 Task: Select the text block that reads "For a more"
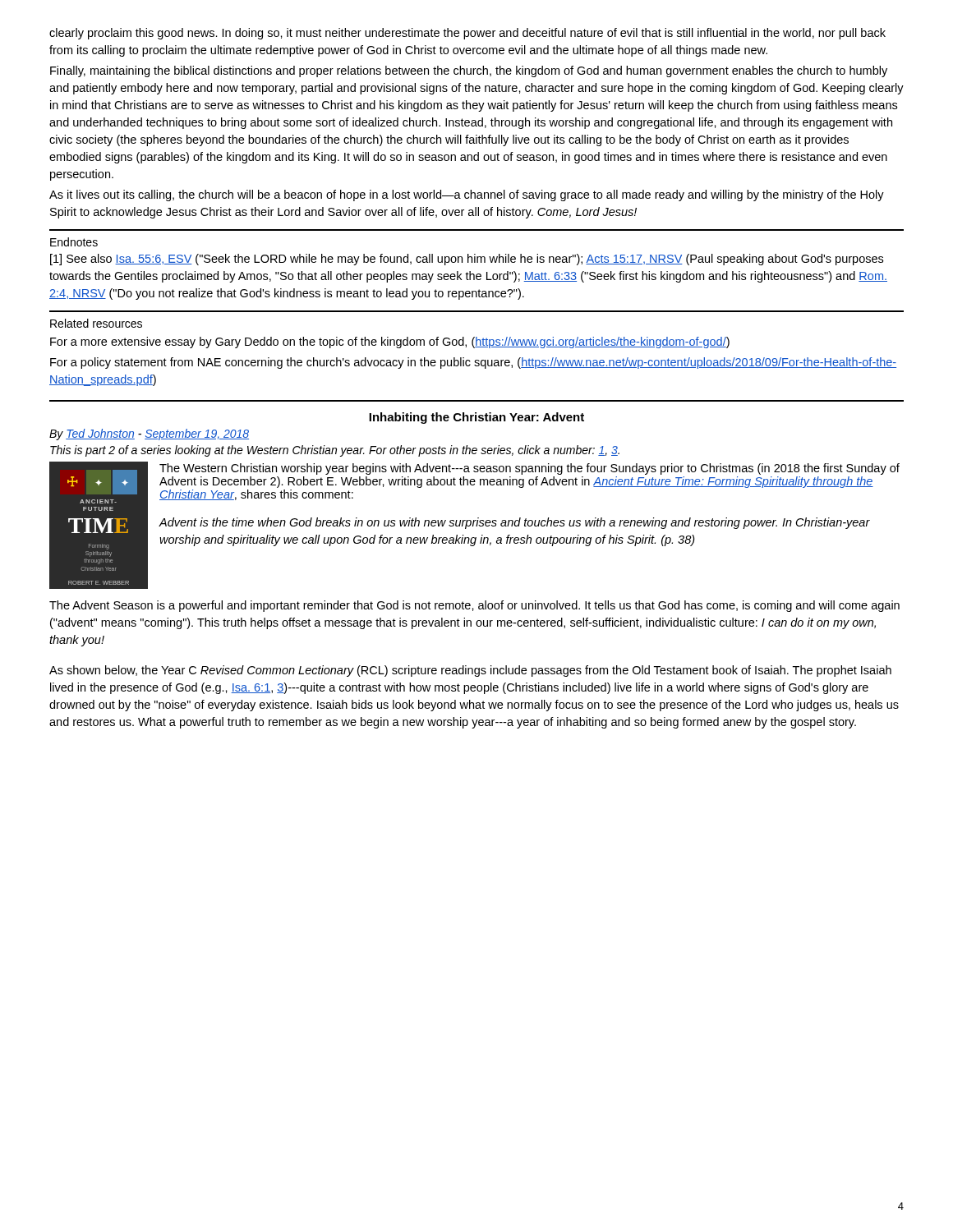(390, 342)
